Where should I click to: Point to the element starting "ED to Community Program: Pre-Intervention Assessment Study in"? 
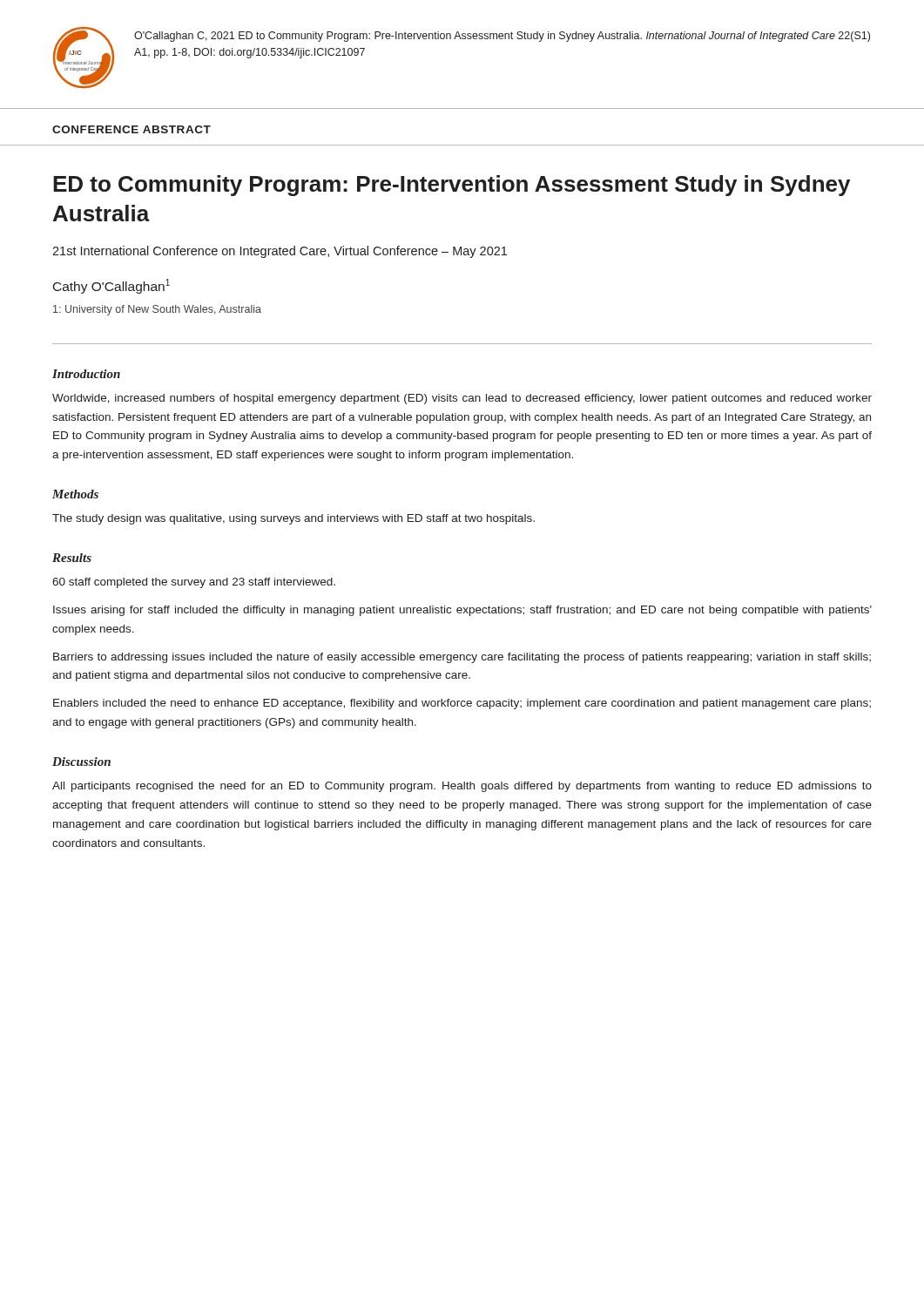tap(462, 199)
